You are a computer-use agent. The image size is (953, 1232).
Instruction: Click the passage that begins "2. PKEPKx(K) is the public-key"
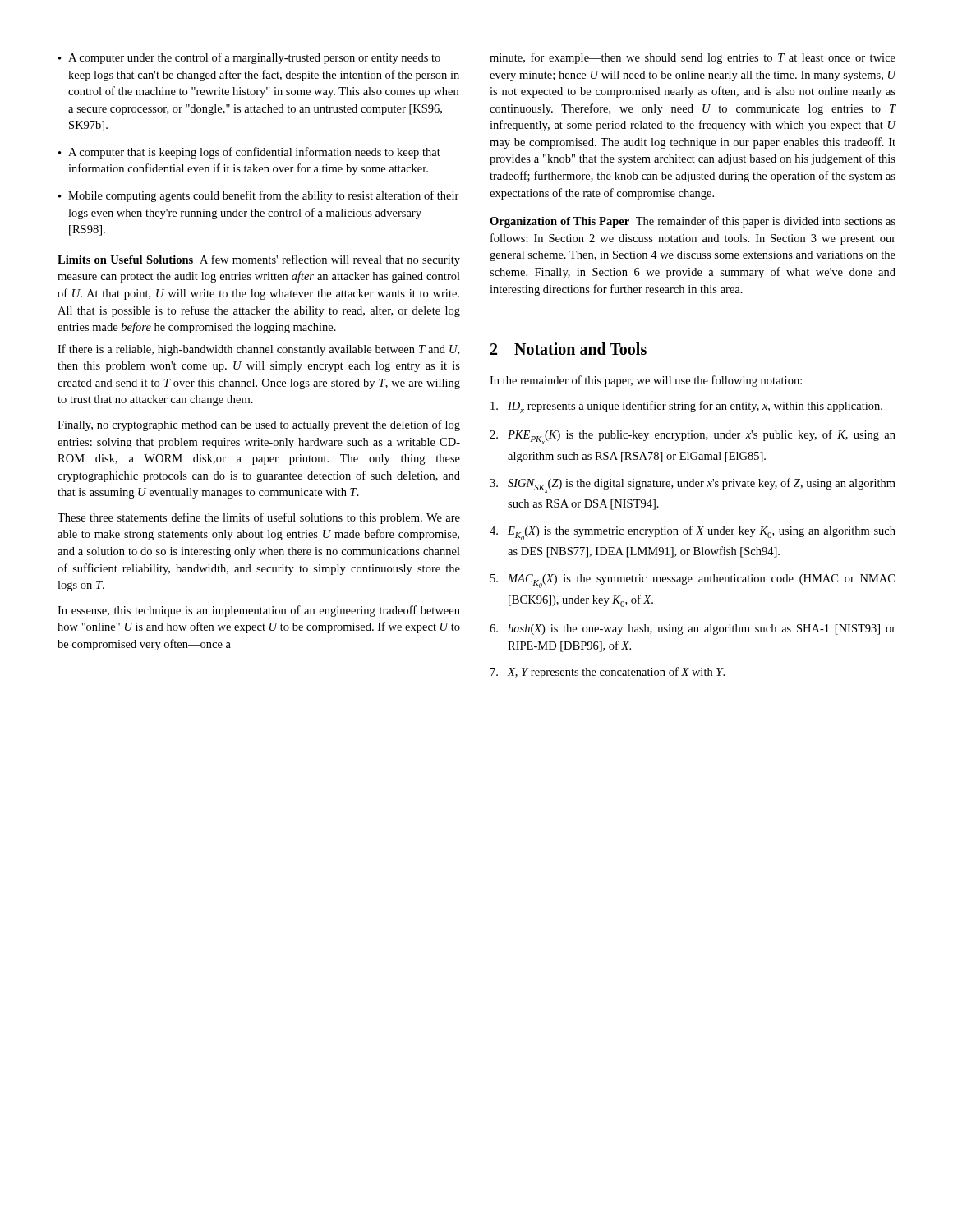pos(693,446)
